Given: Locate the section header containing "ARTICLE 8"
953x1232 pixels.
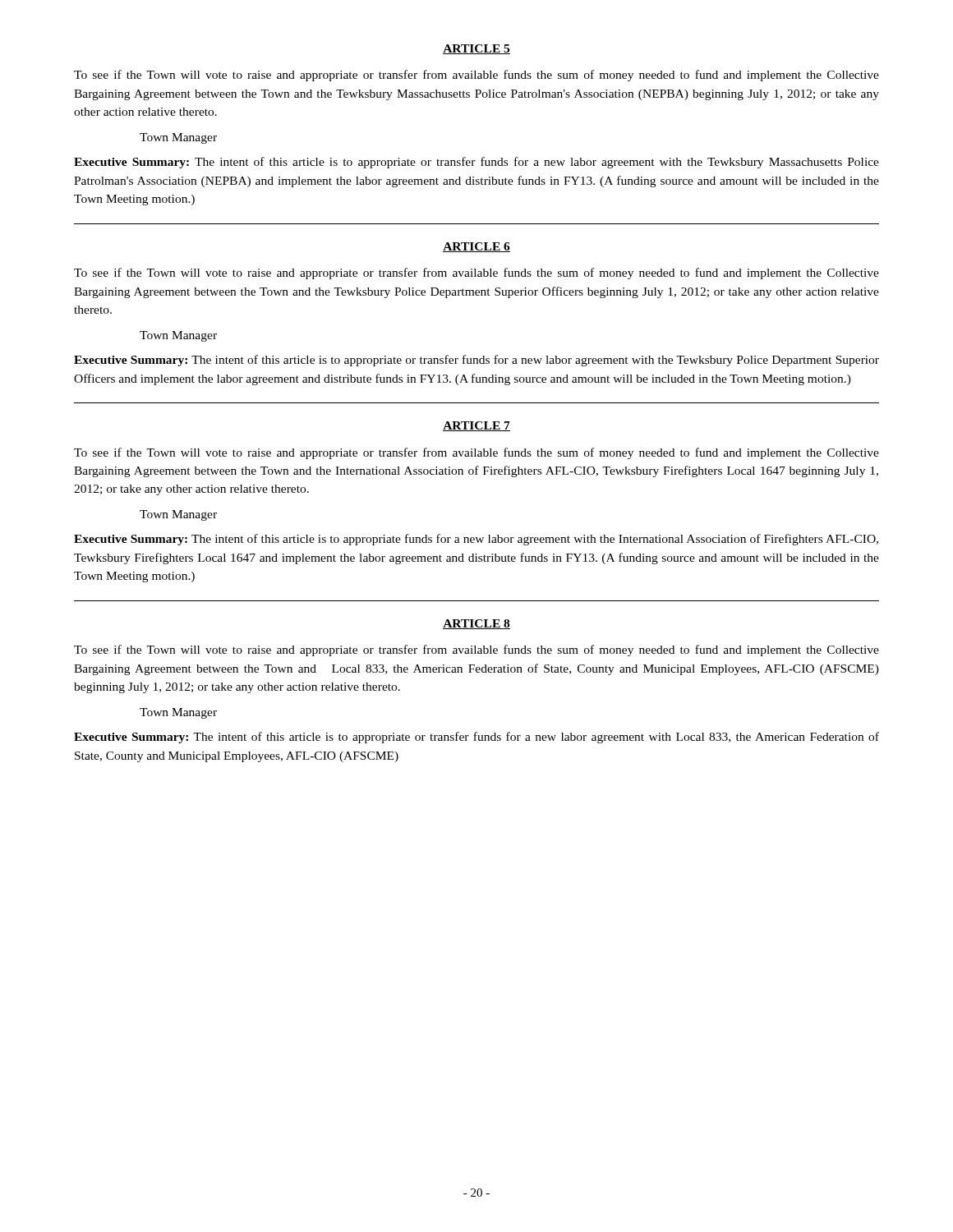Looking at the screenshot, I should pyautogui.click(x=476, y=623).
